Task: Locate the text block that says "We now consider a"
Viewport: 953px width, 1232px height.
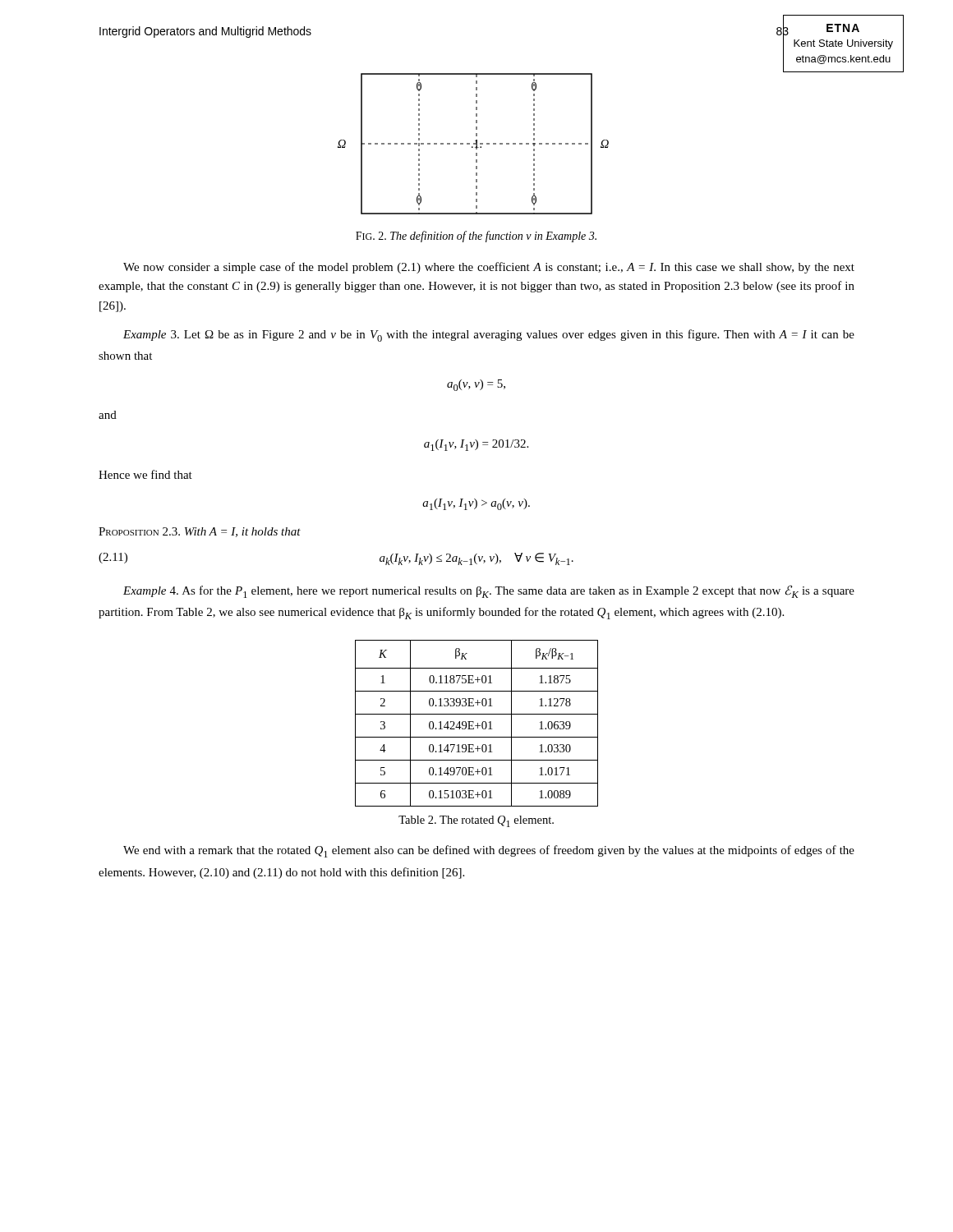Action: (476, 286)
